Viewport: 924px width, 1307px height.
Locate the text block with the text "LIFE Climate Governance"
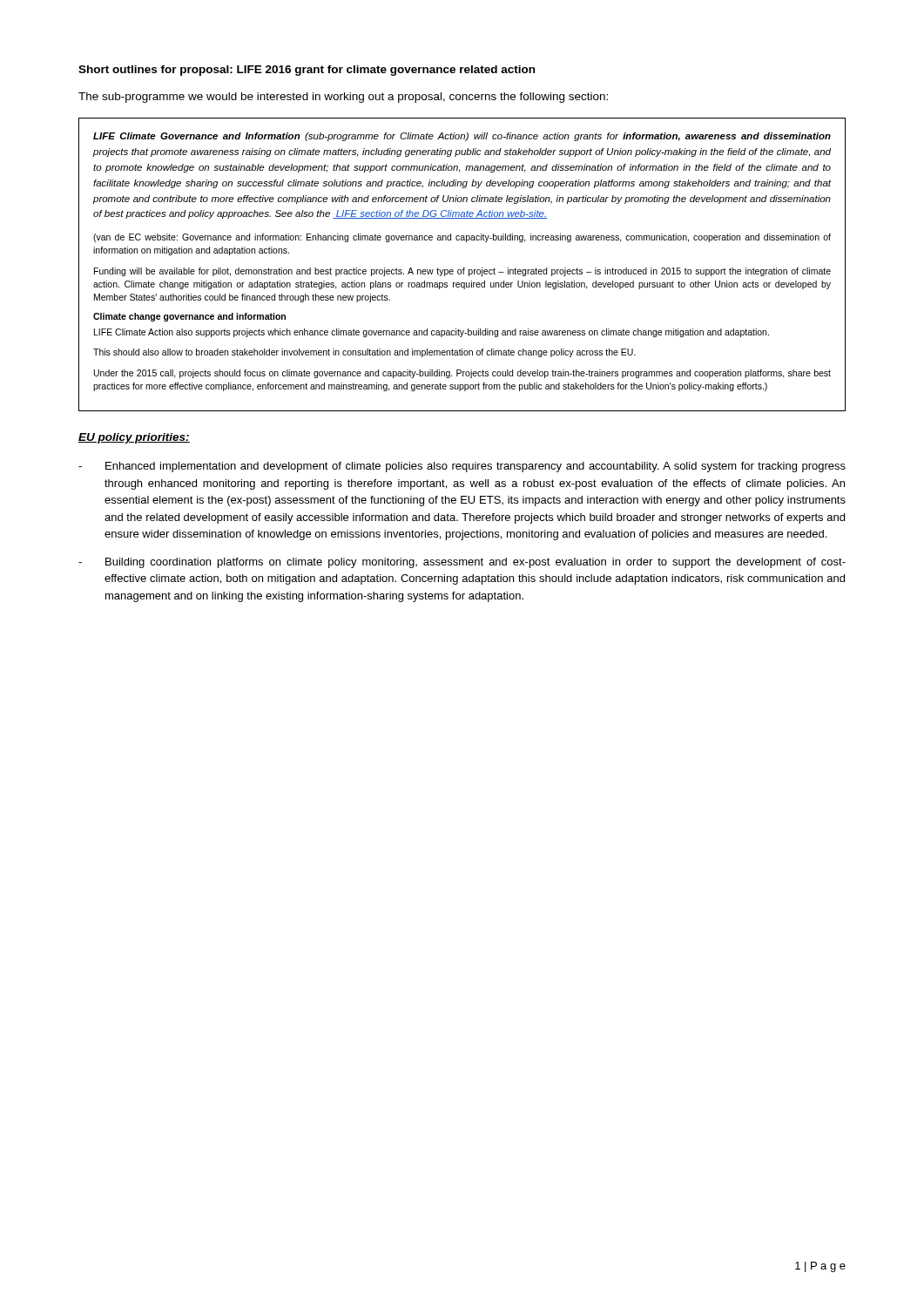[462, 261]
